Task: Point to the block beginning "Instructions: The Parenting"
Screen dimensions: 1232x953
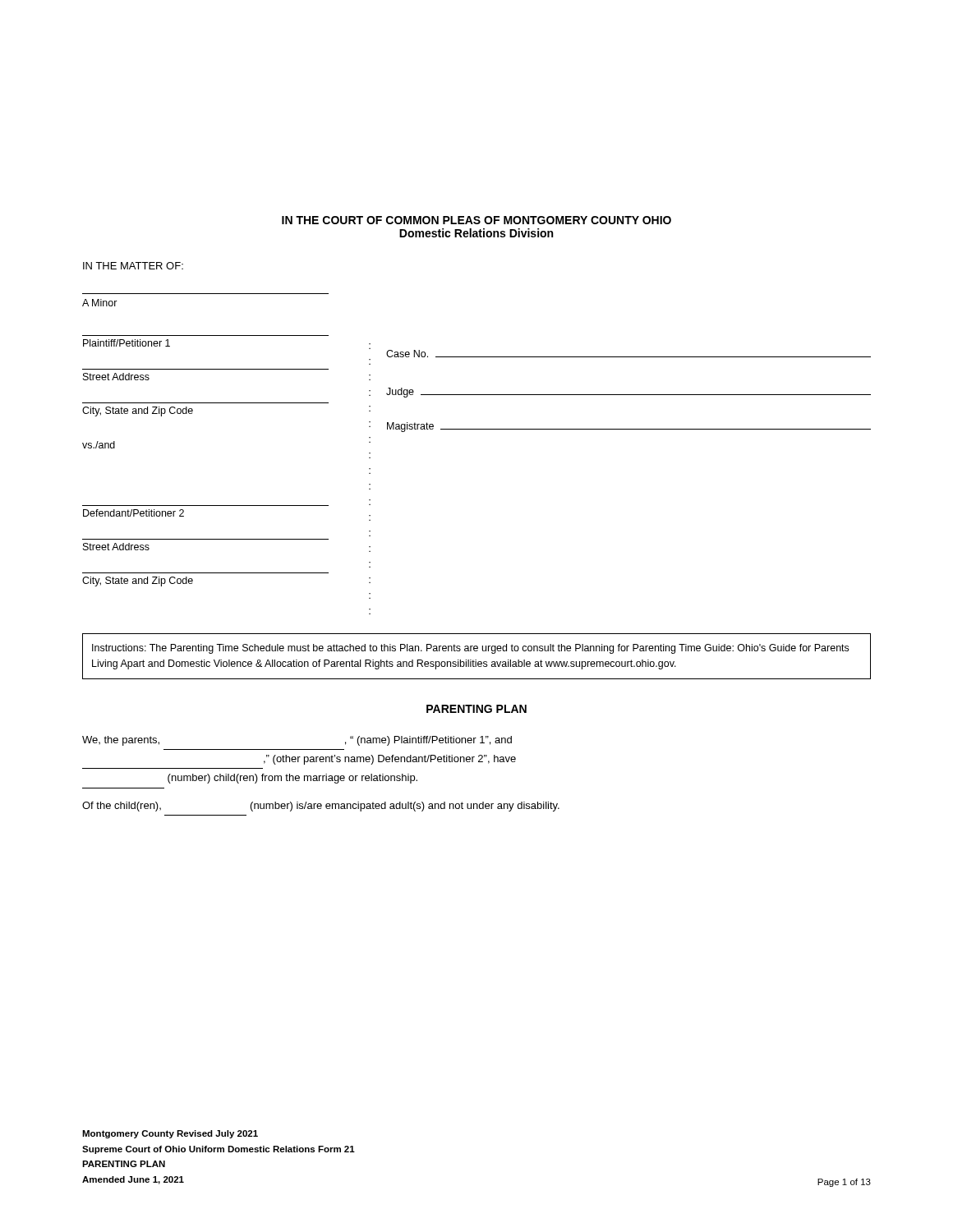Action: click(470, 656)
